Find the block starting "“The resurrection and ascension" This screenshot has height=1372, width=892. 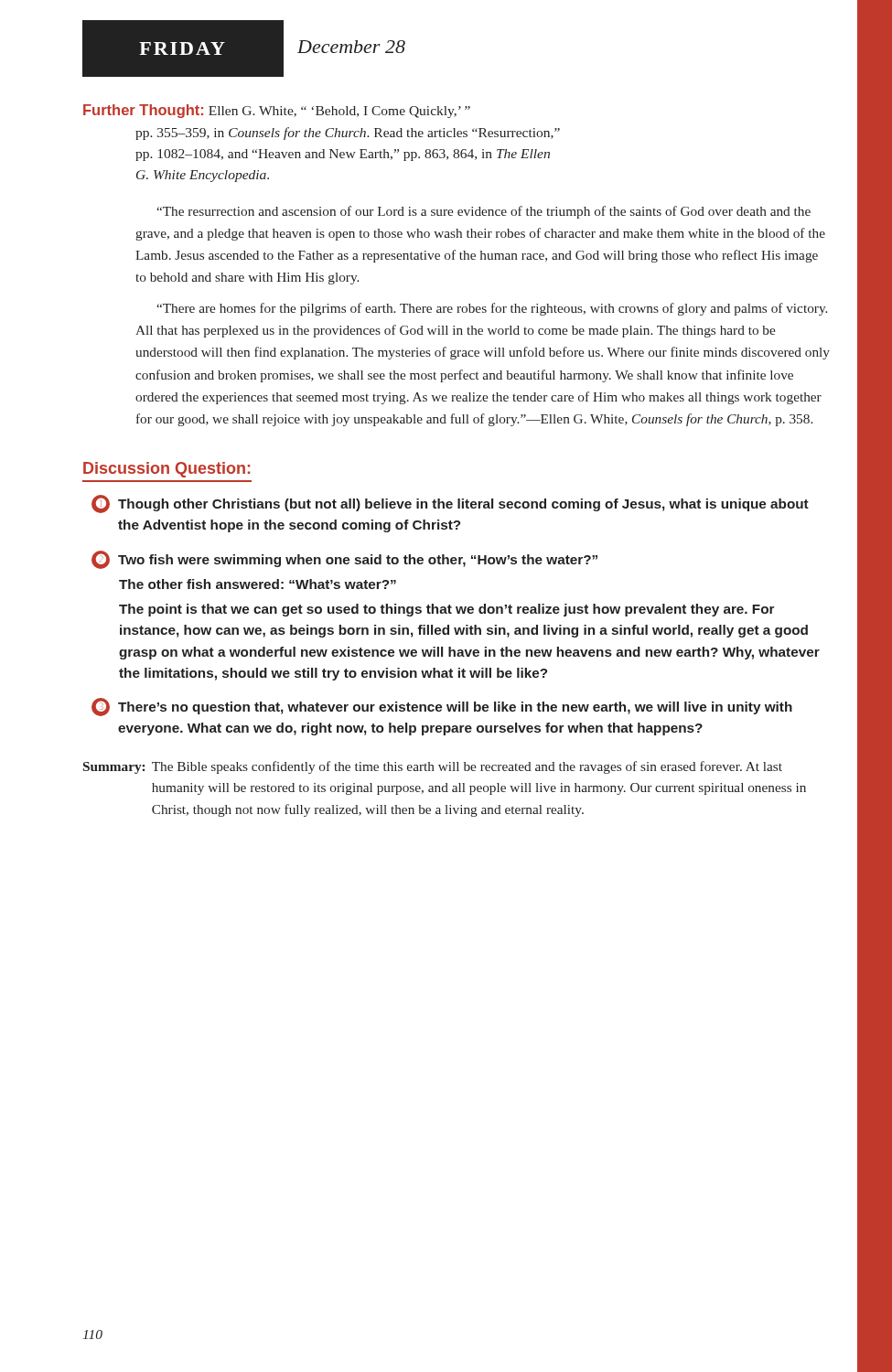(484, 315)
